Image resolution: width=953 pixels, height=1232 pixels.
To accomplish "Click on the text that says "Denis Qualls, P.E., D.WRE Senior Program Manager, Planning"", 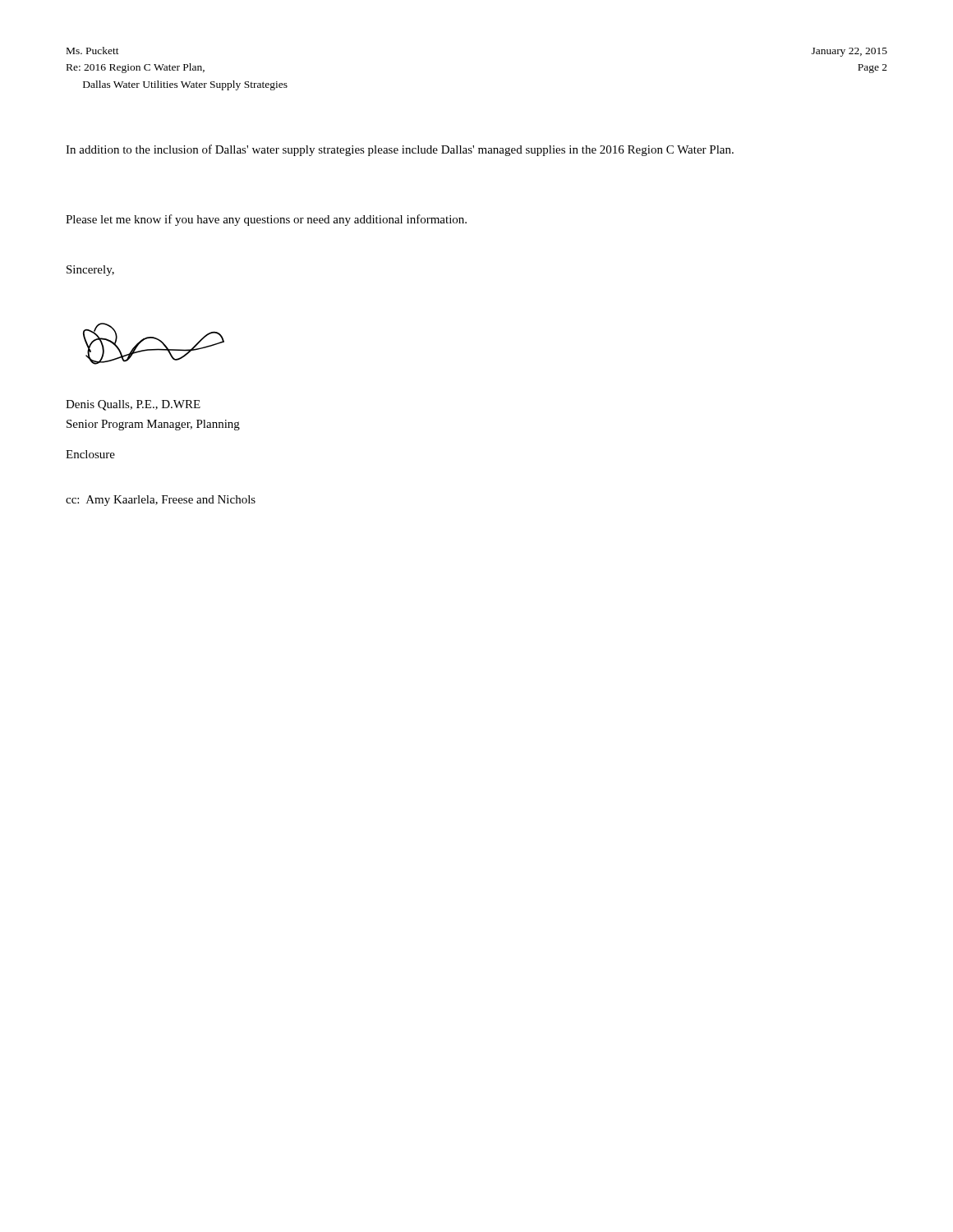I will tap(153, 414).
